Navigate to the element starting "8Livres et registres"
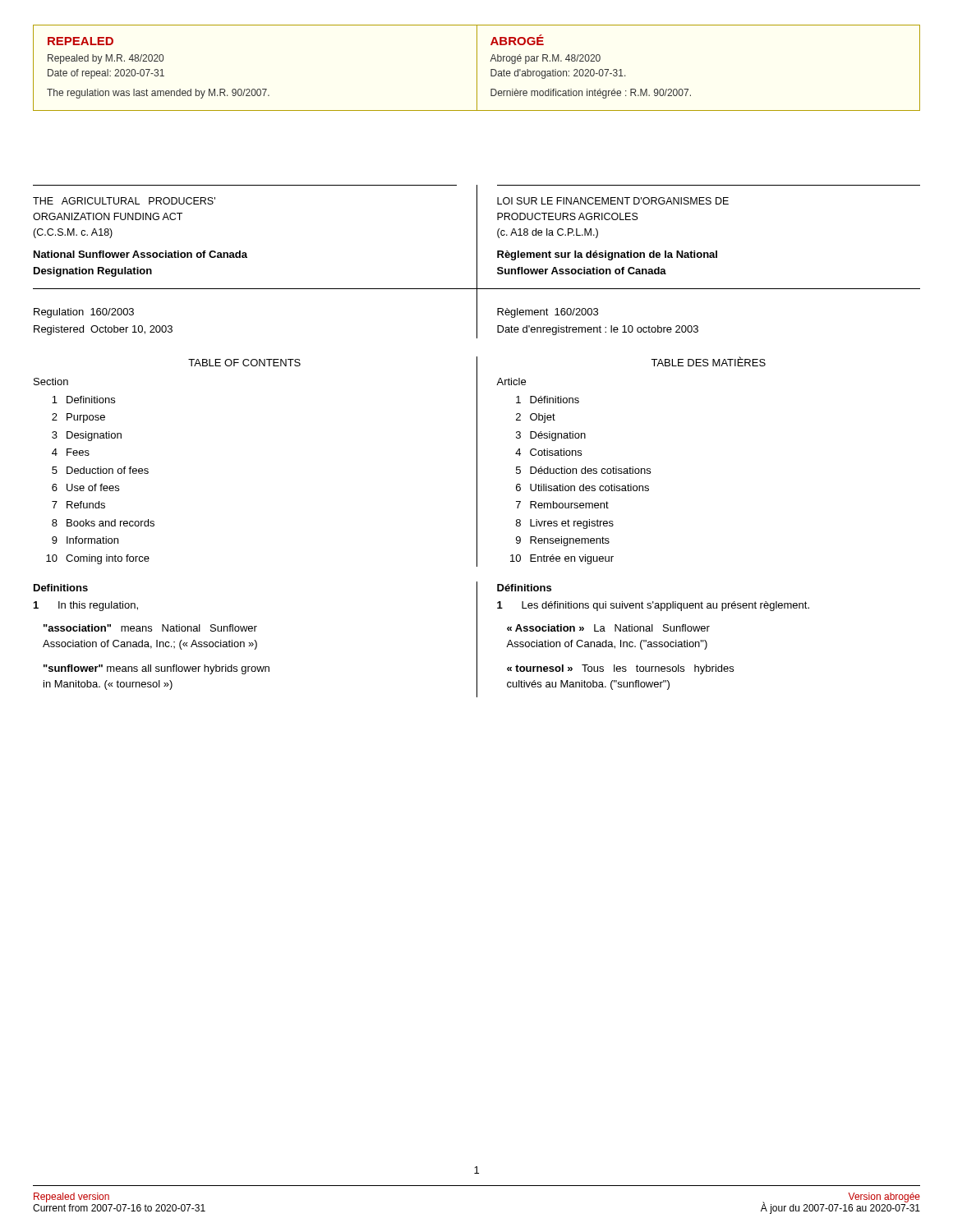 click(555, 523)
